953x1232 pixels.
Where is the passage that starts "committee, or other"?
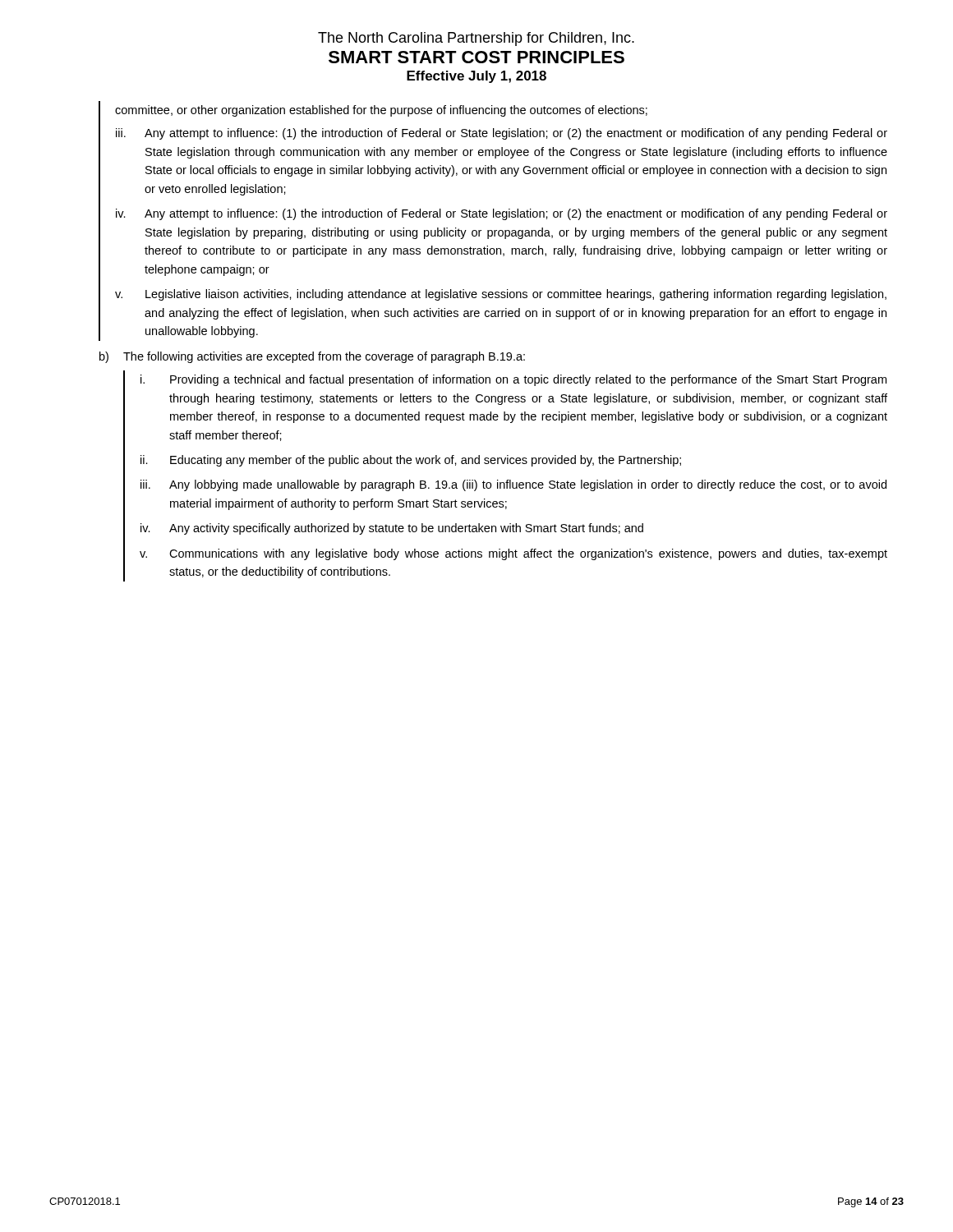[382, 110]
